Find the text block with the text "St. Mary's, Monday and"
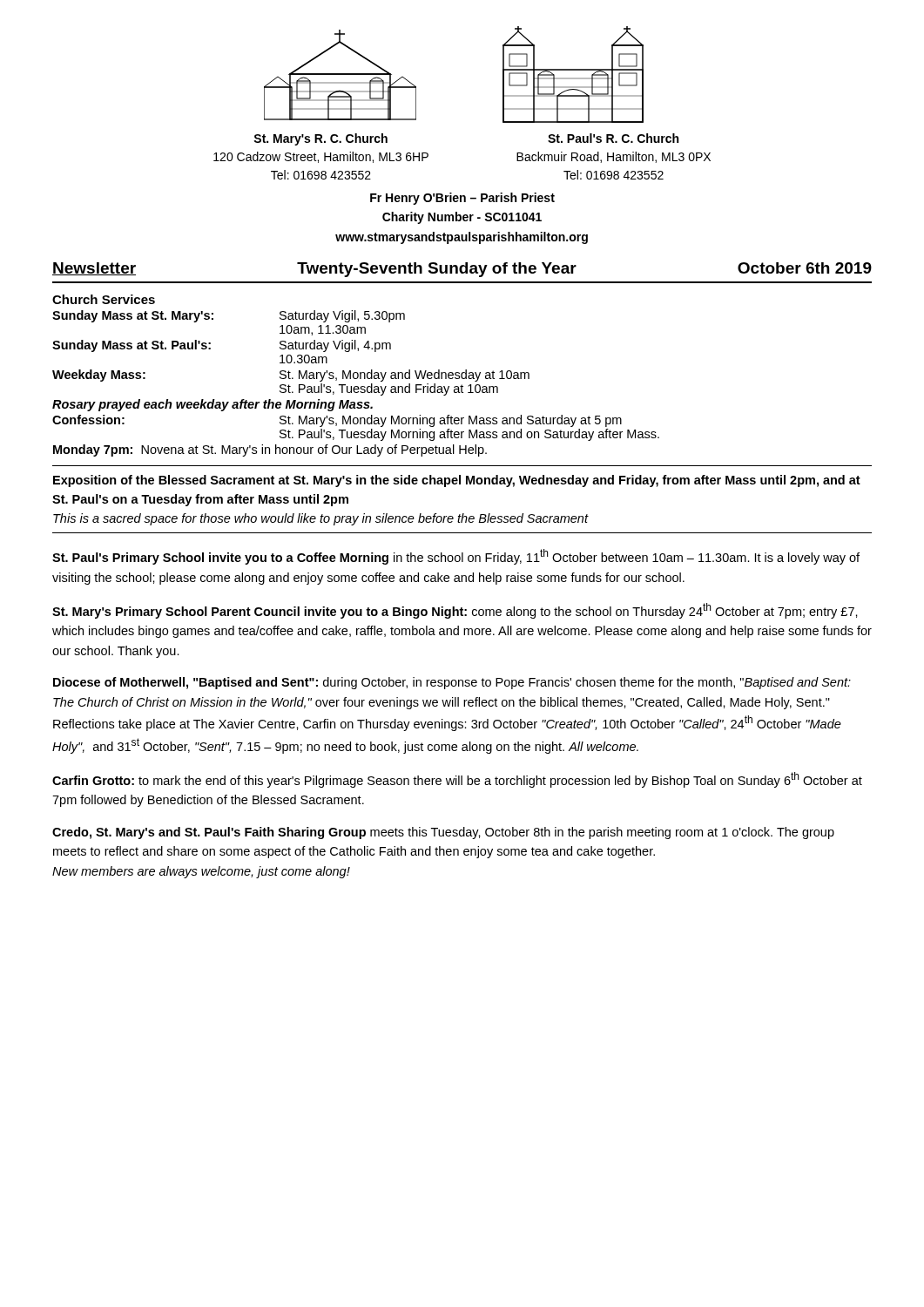 click(404, 382)
